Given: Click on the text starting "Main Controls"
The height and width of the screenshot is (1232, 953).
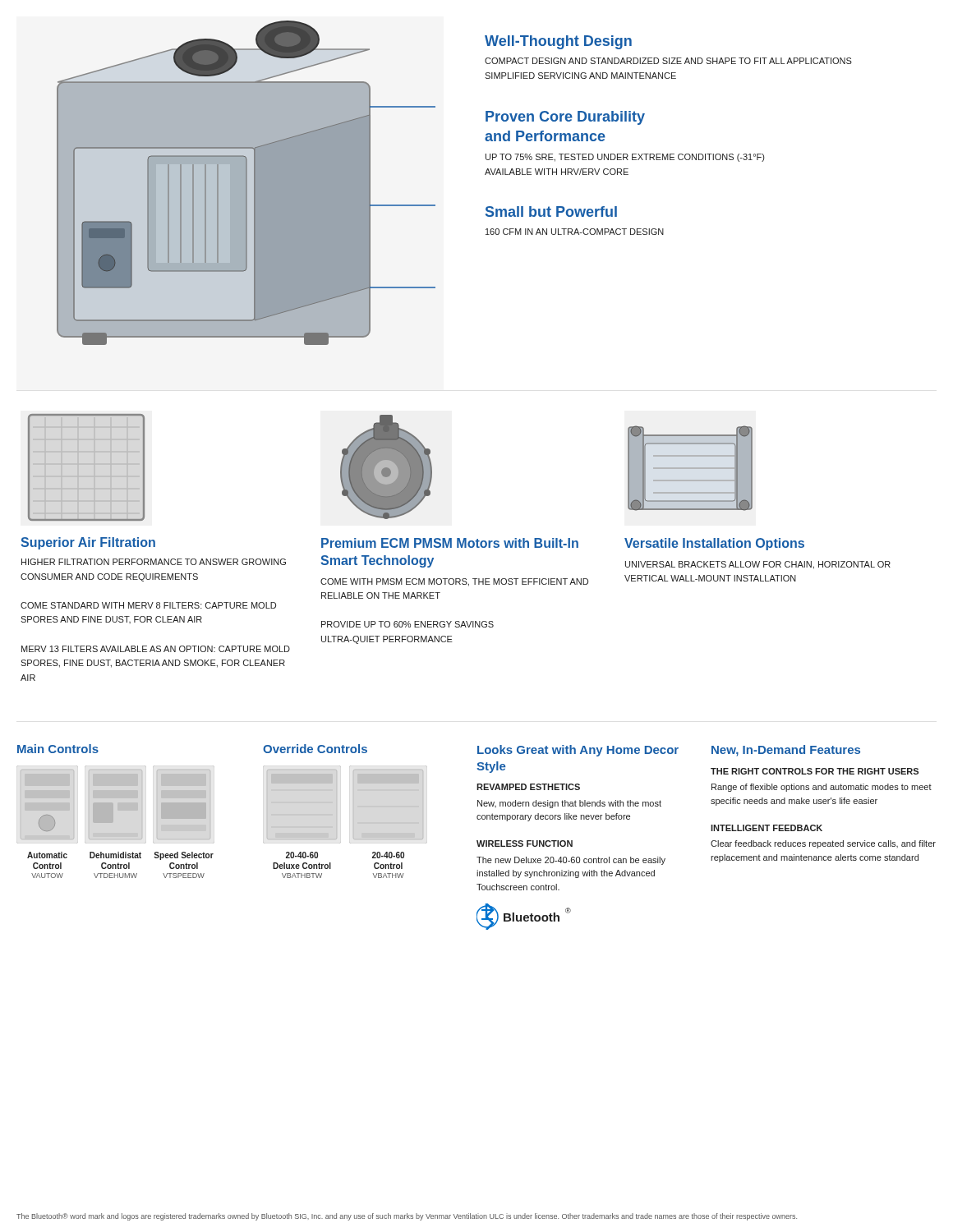Looking at the screenshot, I should [57, 749].
